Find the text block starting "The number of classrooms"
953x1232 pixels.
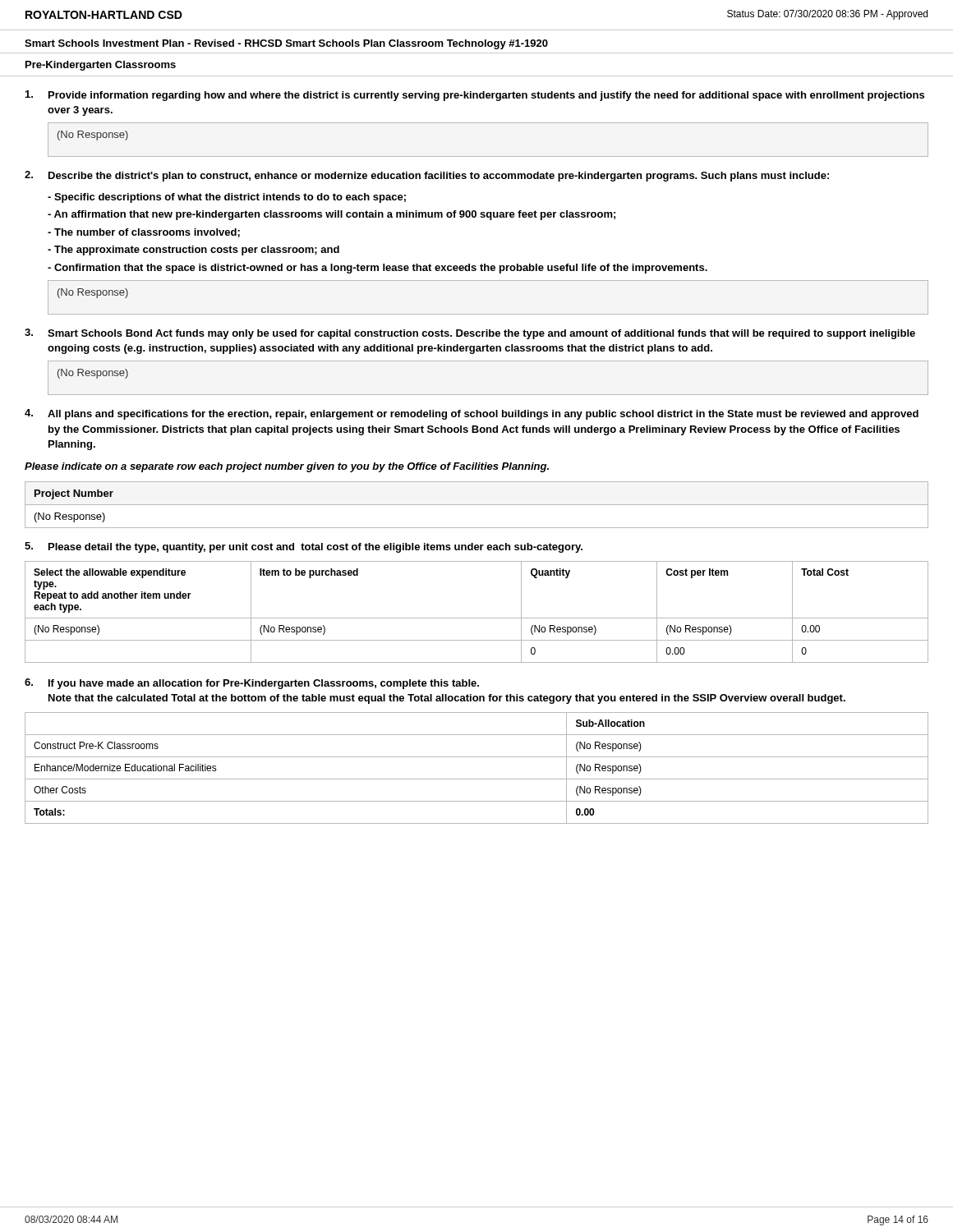tap(144, 232)
